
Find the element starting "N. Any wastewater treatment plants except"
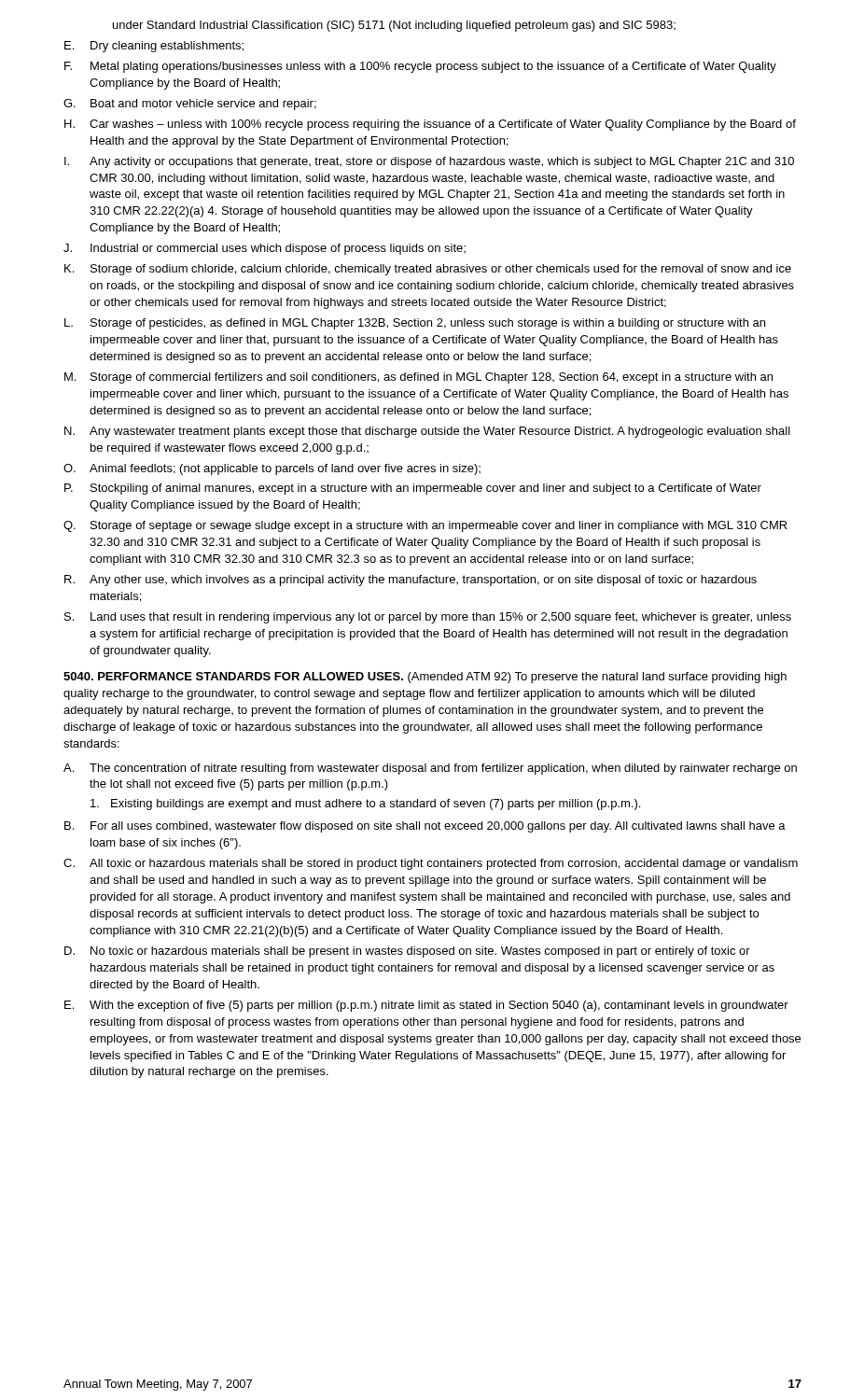432,439
